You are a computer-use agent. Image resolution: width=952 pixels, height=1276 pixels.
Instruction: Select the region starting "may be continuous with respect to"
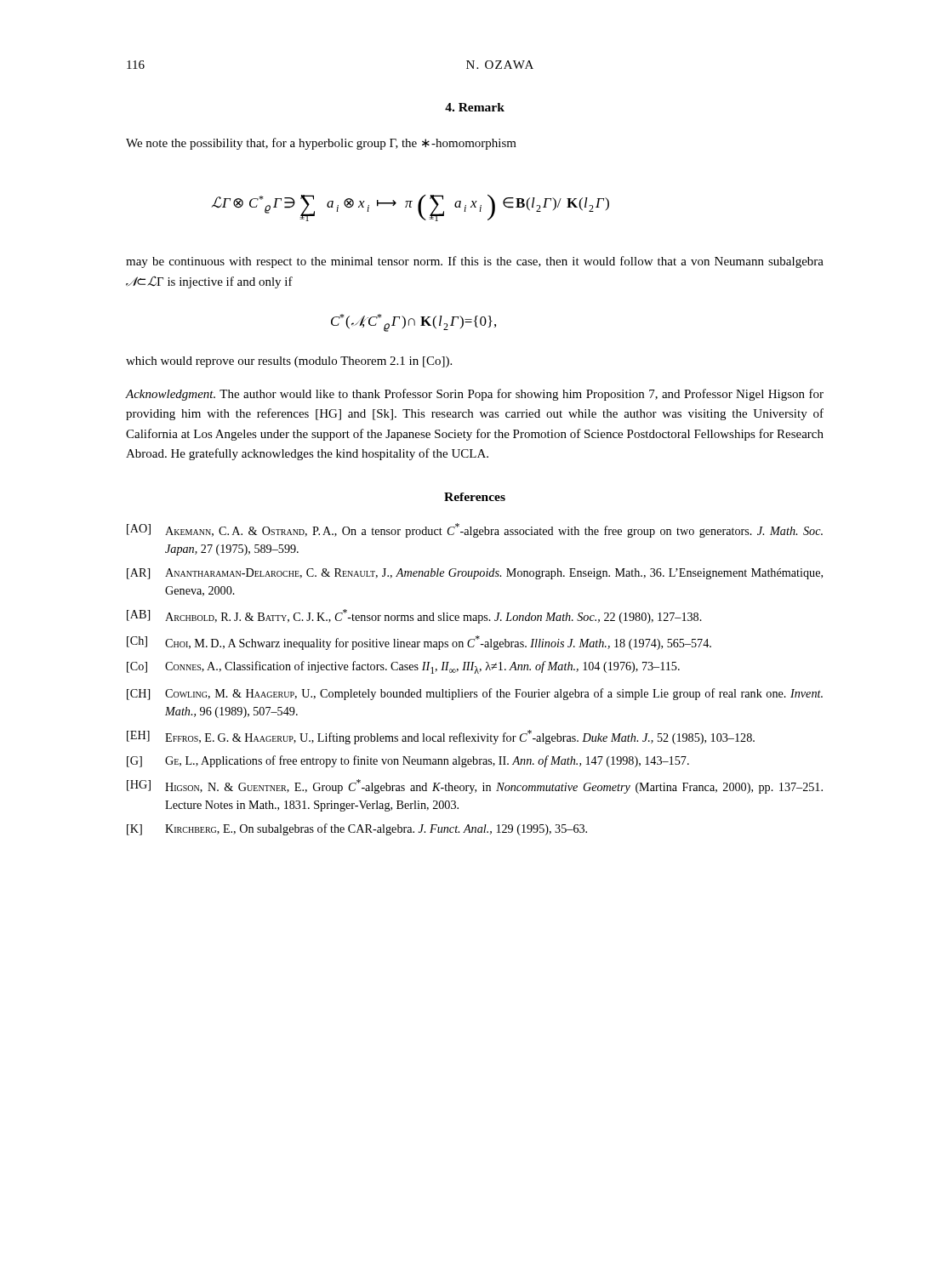pos(475,271)
